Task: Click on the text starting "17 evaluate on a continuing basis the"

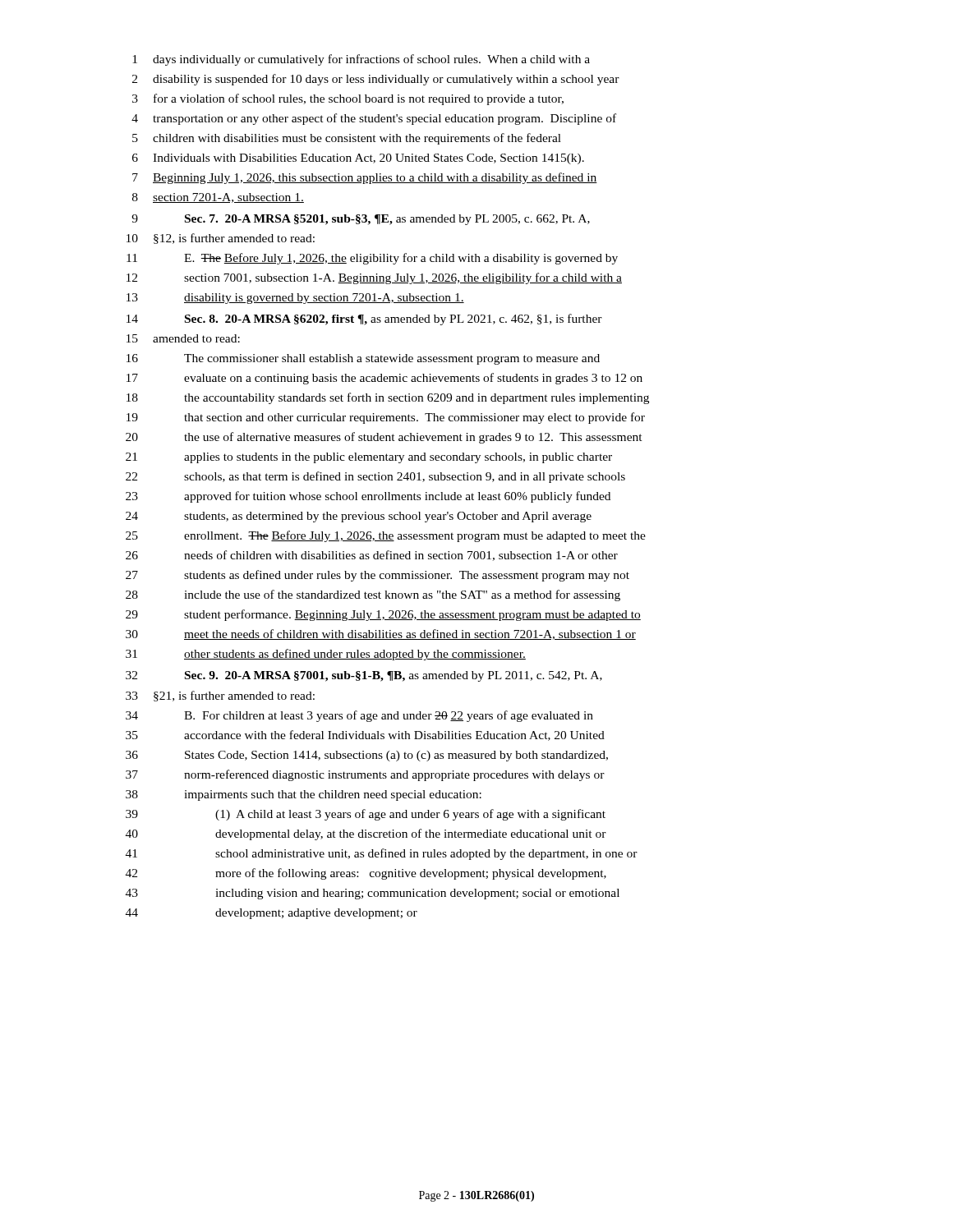Action: [x=468, y=378]
